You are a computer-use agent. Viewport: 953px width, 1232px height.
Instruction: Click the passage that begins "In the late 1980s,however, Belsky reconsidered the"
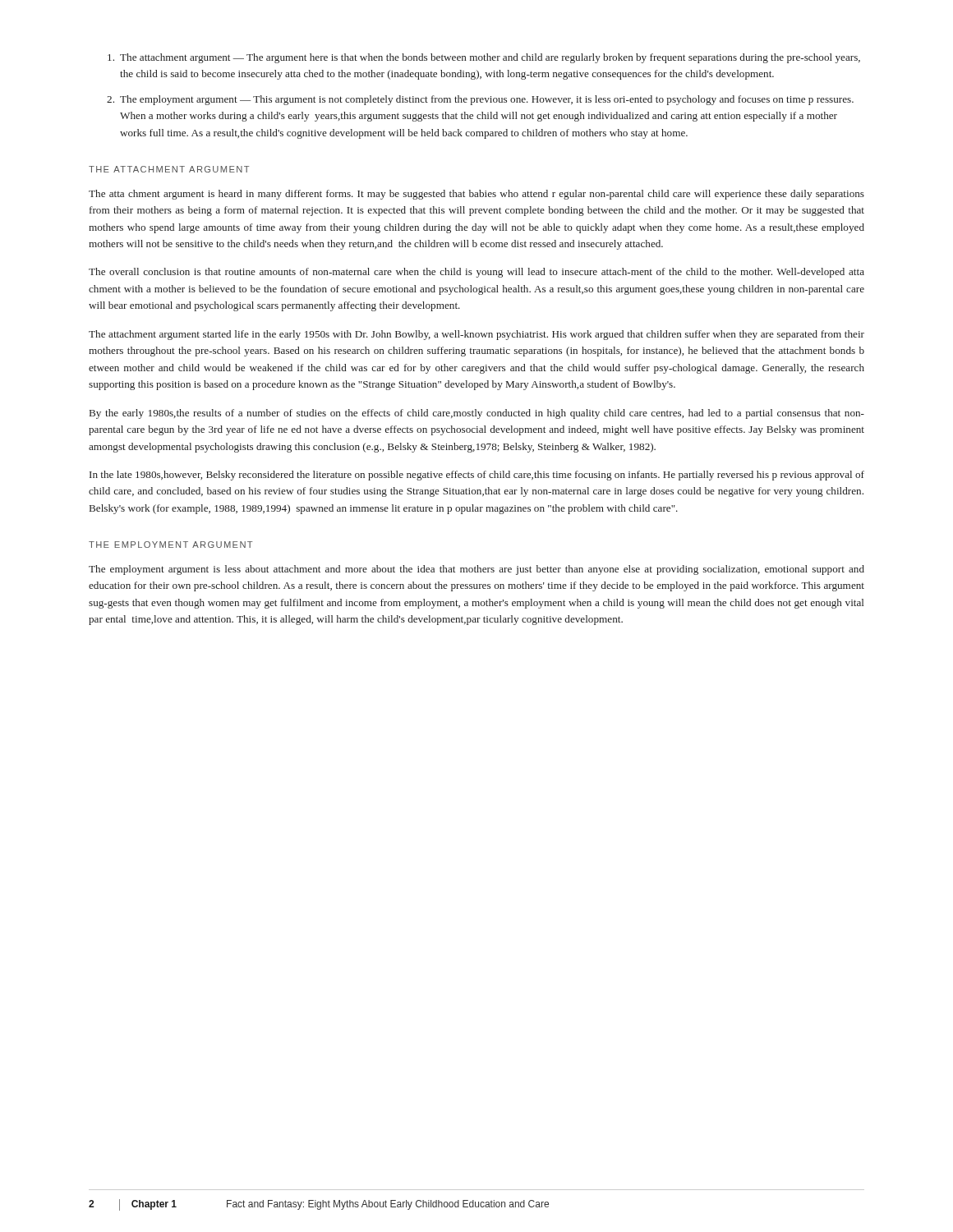[476, 491]
